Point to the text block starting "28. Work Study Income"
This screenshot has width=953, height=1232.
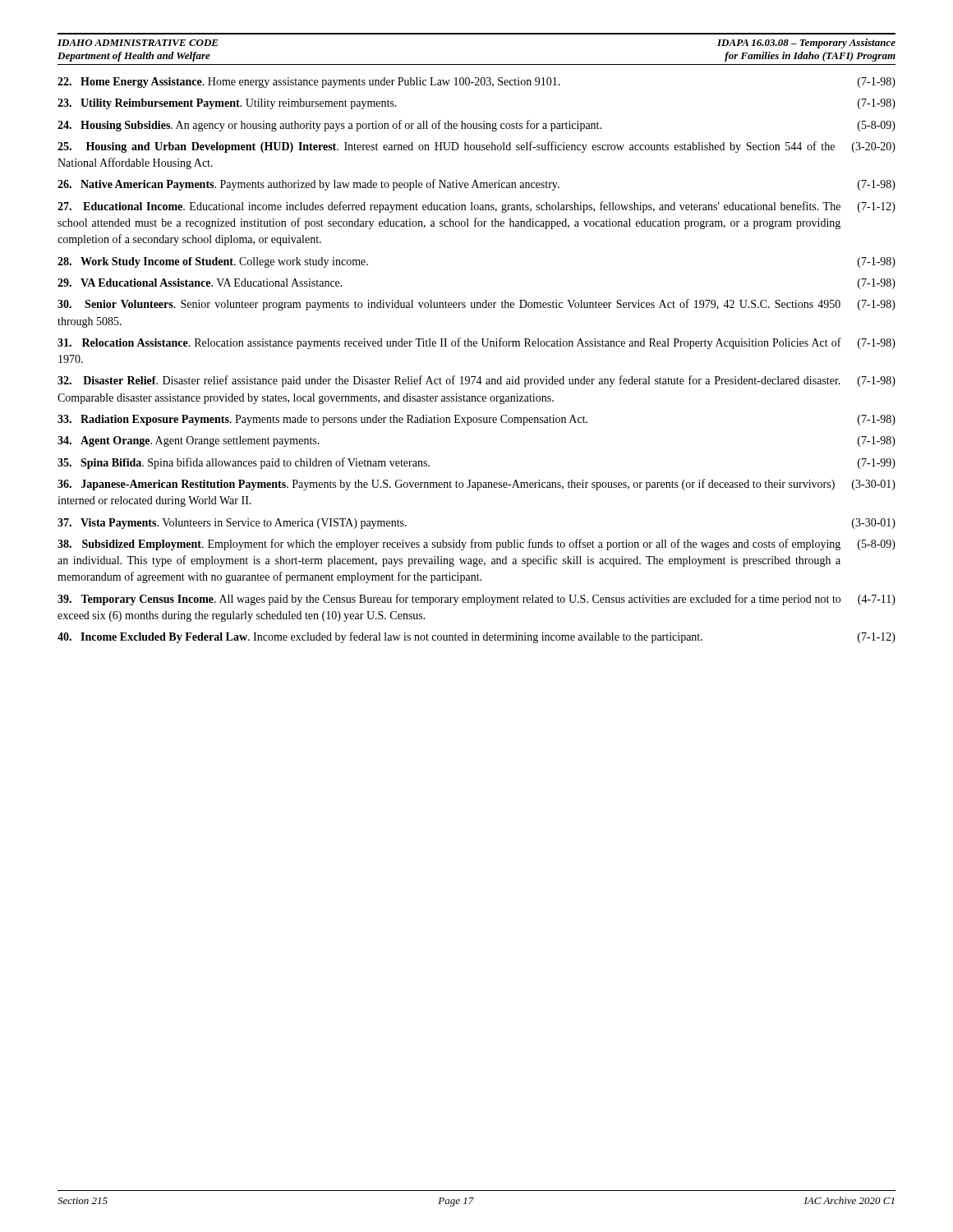217,262
